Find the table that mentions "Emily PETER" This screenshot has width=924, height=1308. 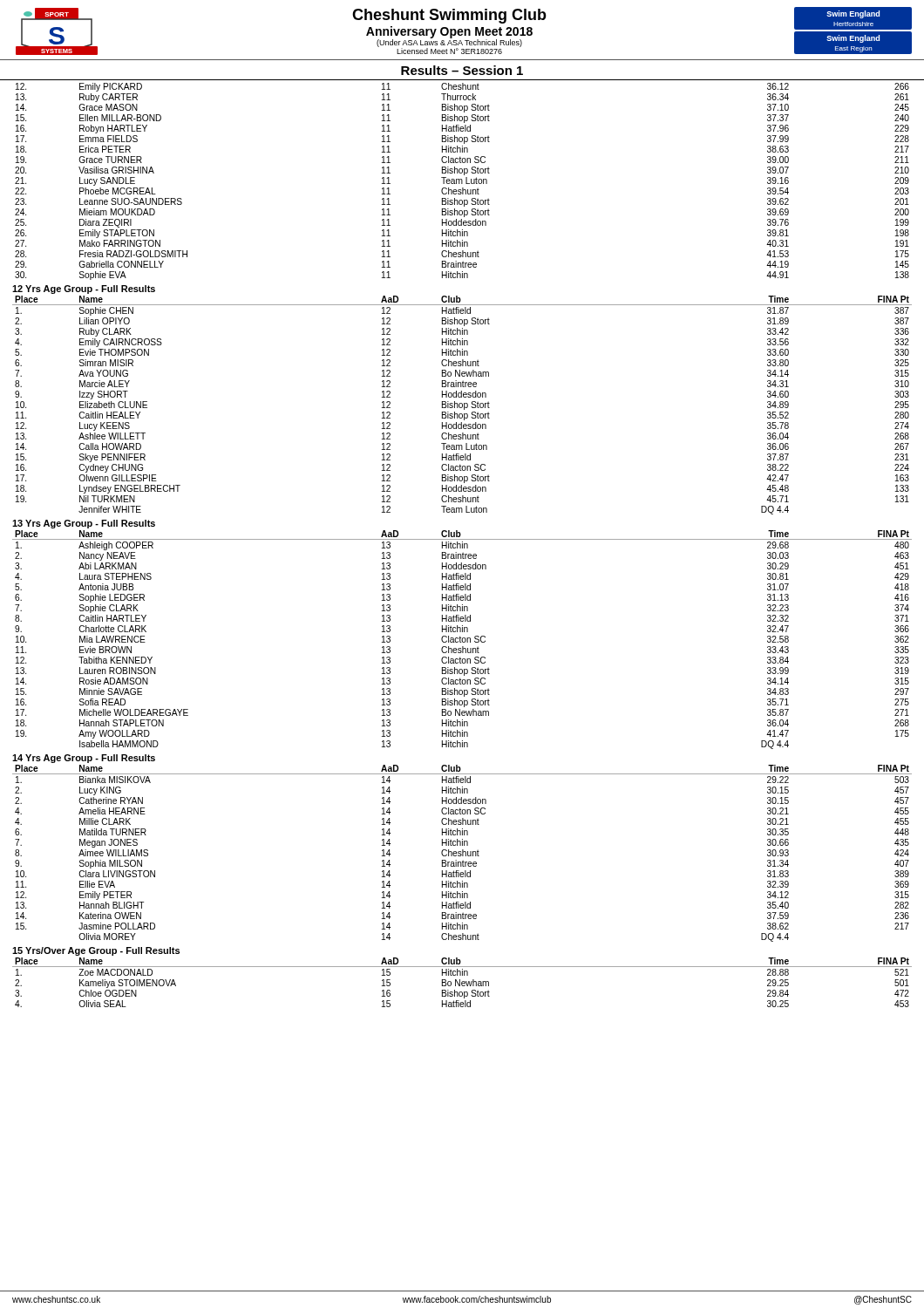(462, 852)
